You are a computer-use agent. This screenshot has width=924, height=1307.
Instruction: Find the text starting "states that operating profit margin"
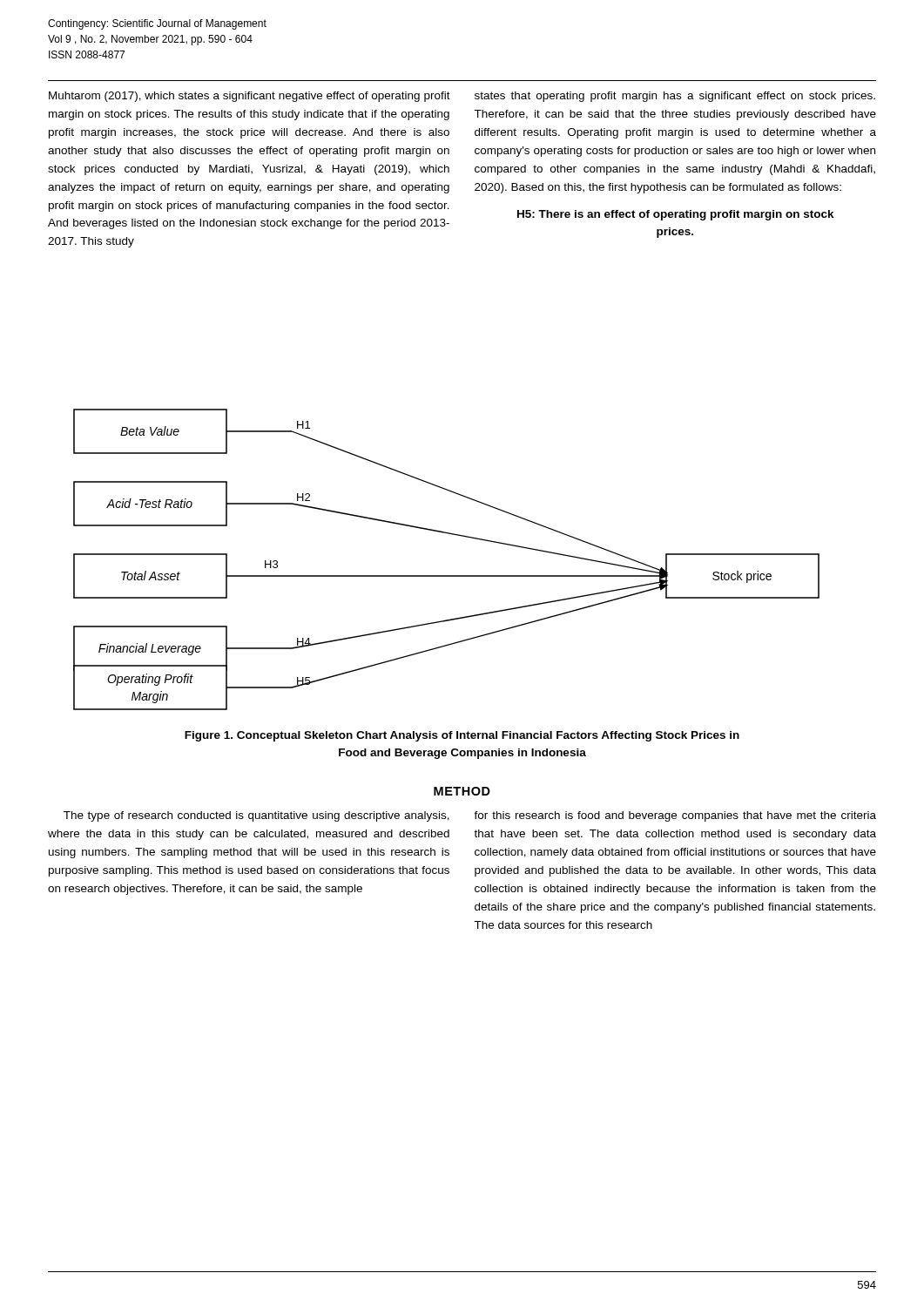(x=675, y=141)
